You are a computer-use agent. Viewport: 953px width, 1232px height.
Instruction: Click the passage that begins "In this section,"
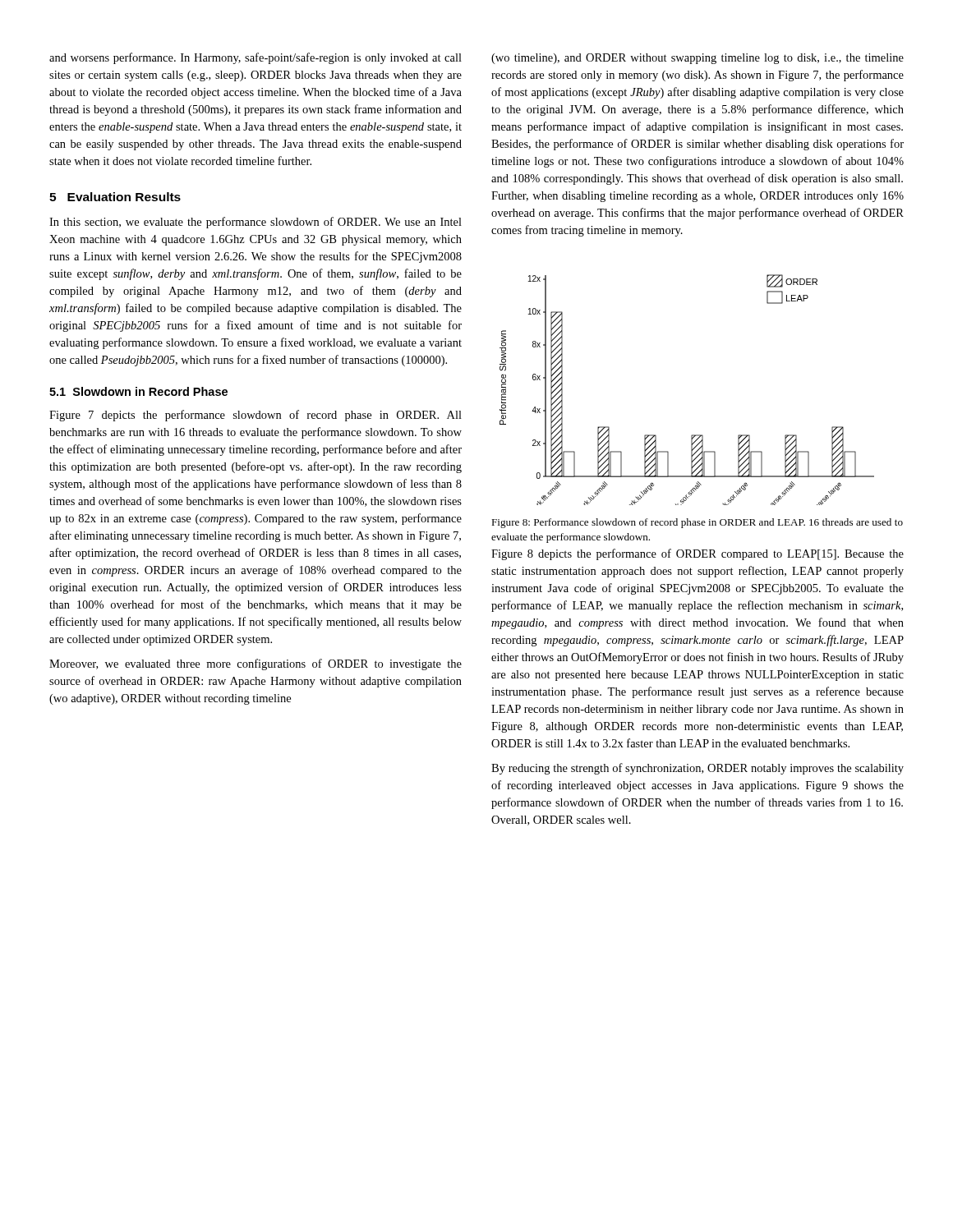click(x=255, y=291)
